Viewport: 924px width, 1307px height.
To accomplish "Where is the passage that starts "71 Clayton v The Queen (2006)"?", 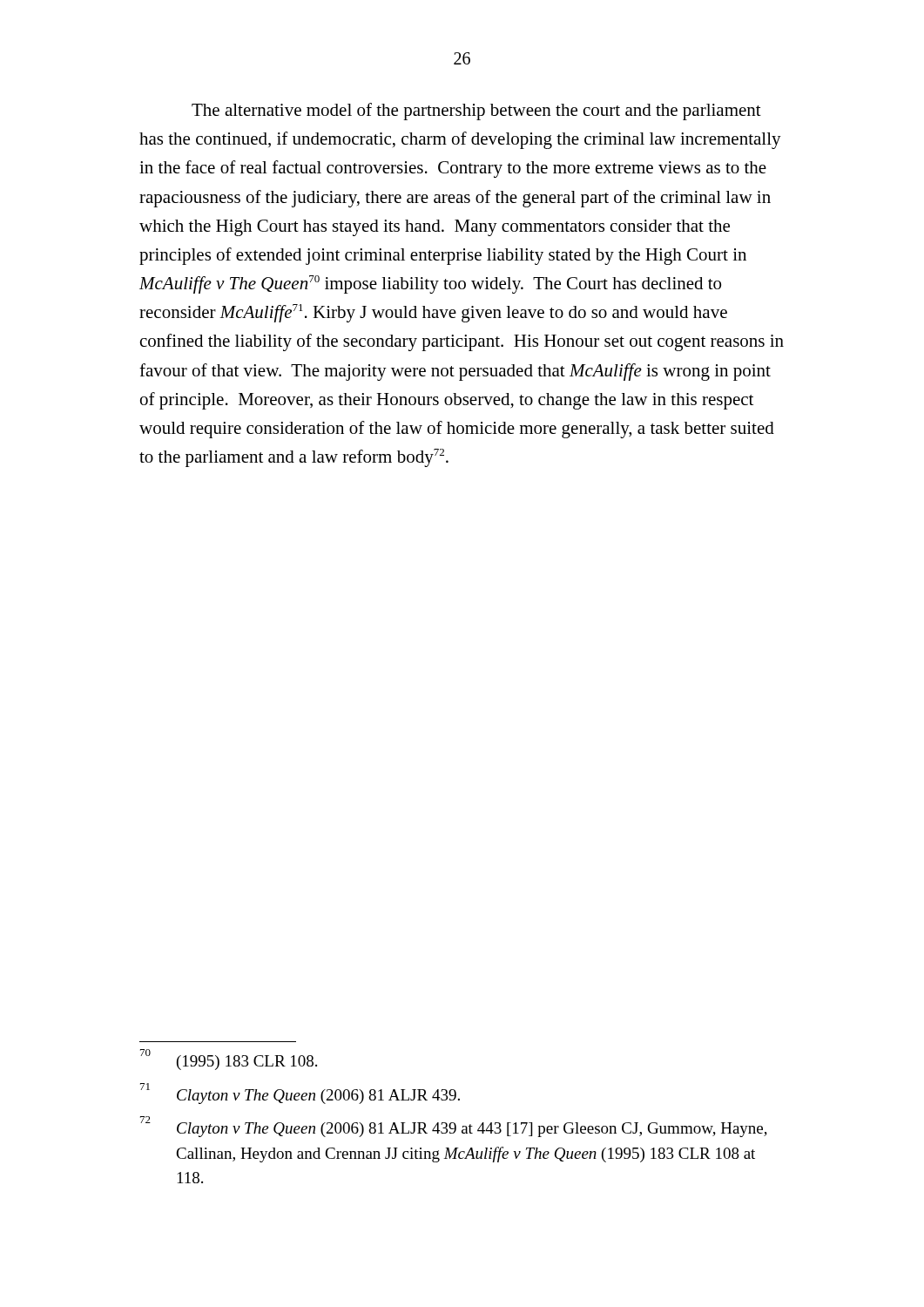I will click(x=462, y=1095).
